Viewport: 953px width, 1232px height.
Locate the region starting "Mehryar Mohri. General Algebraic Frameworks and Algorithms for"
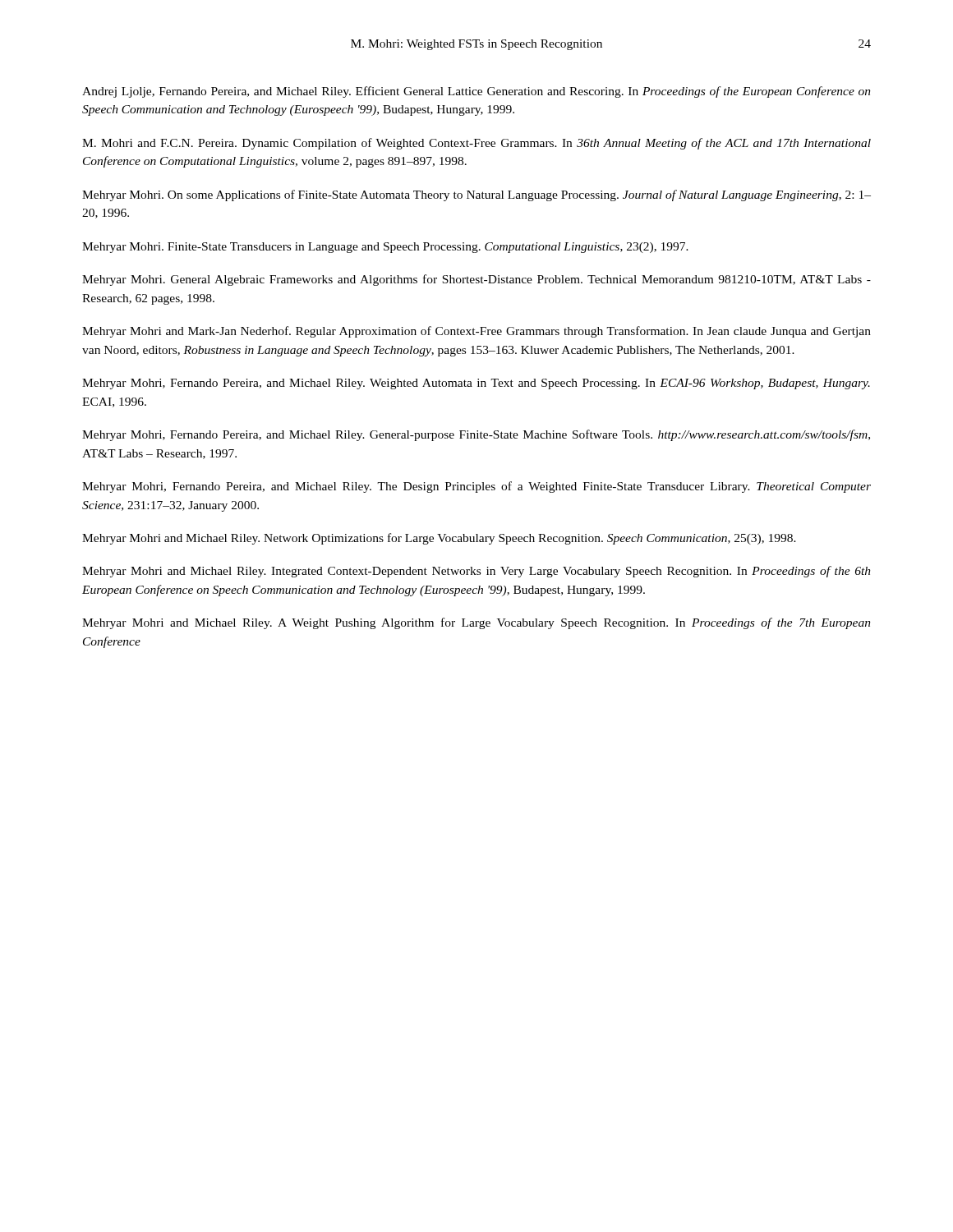pyautogui.click(x=476, y=289)
